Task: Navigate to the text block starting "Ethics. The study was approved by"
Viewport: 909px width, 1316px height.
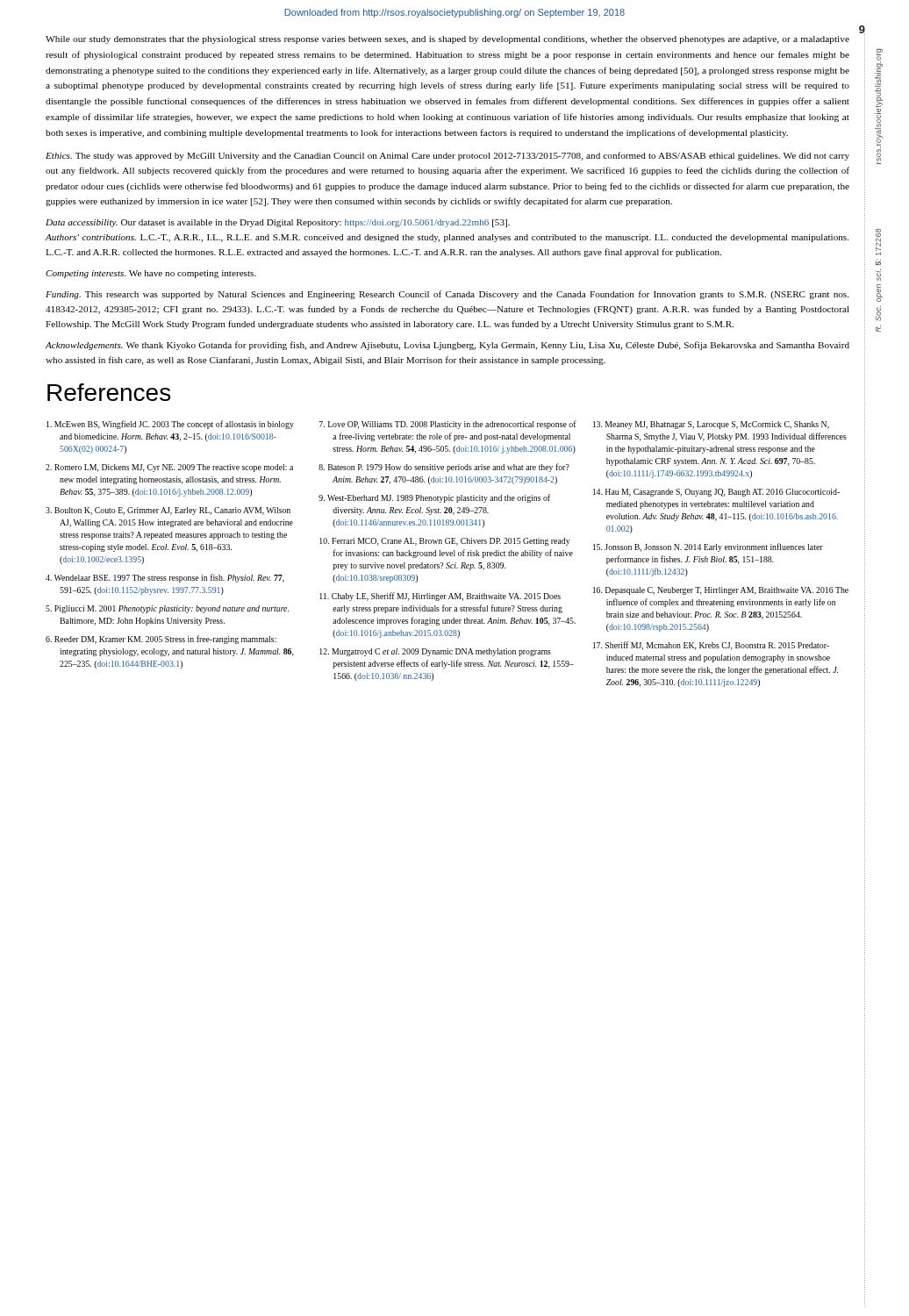Action: (448, 178)
